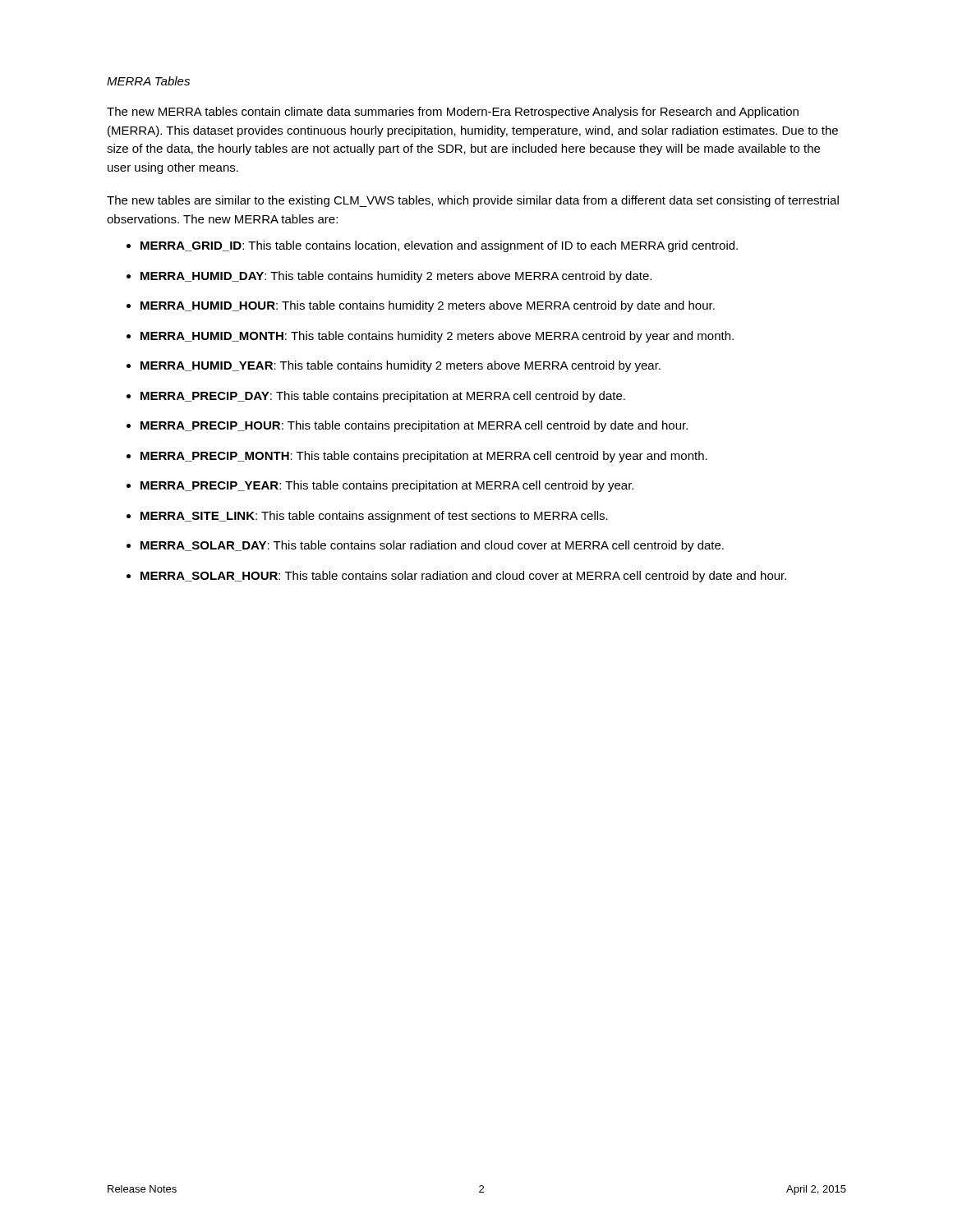The width and height of the screenshot is (953, 1232).
Task: Point to the block starting "MERRA_PRECIP_MONTH: This table contains precipitation at MERRA cell"
Action: point(424,455)
